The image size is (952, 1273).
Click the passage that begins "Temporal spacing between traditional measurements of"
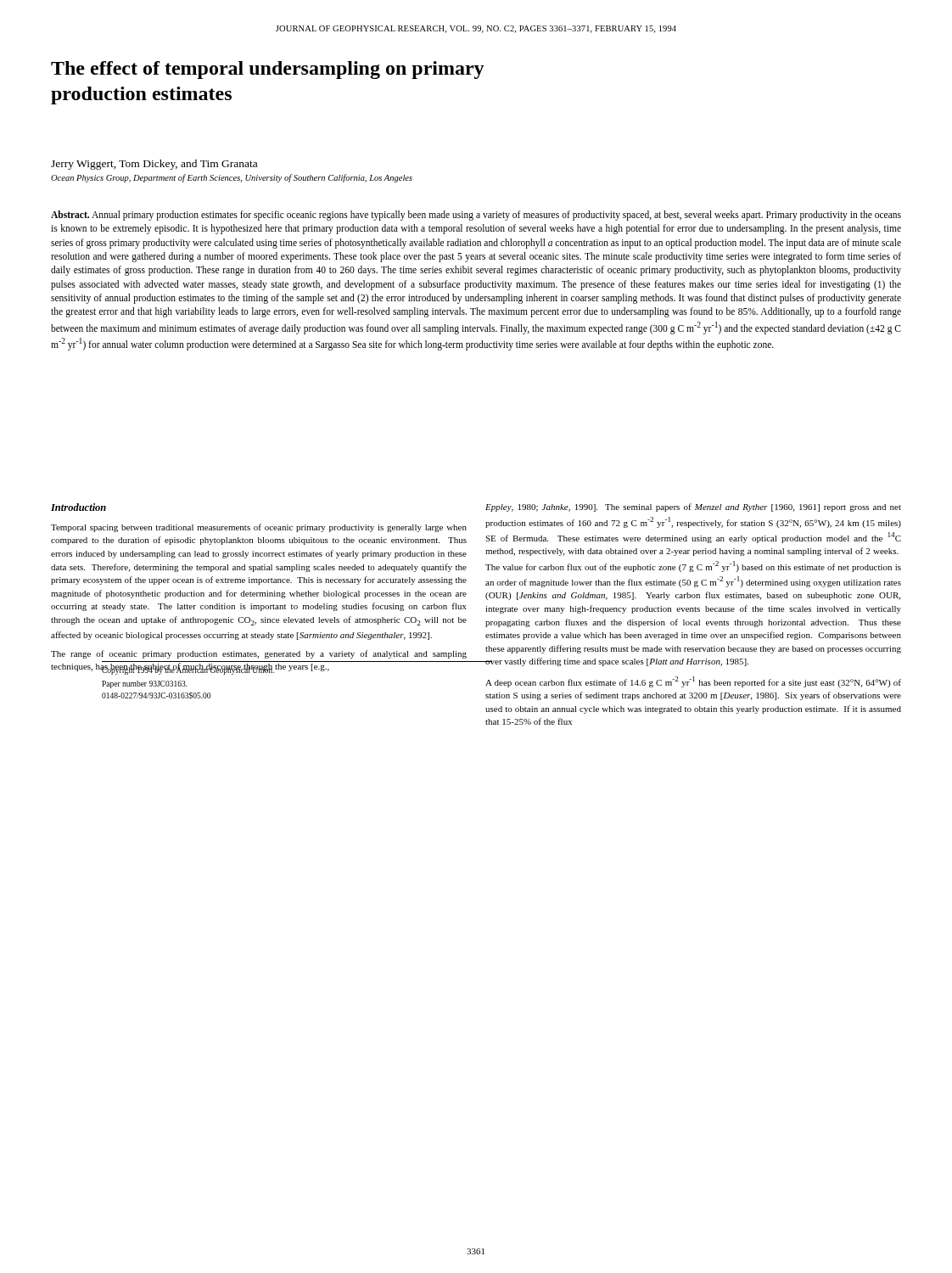click(x=259, y=597)
